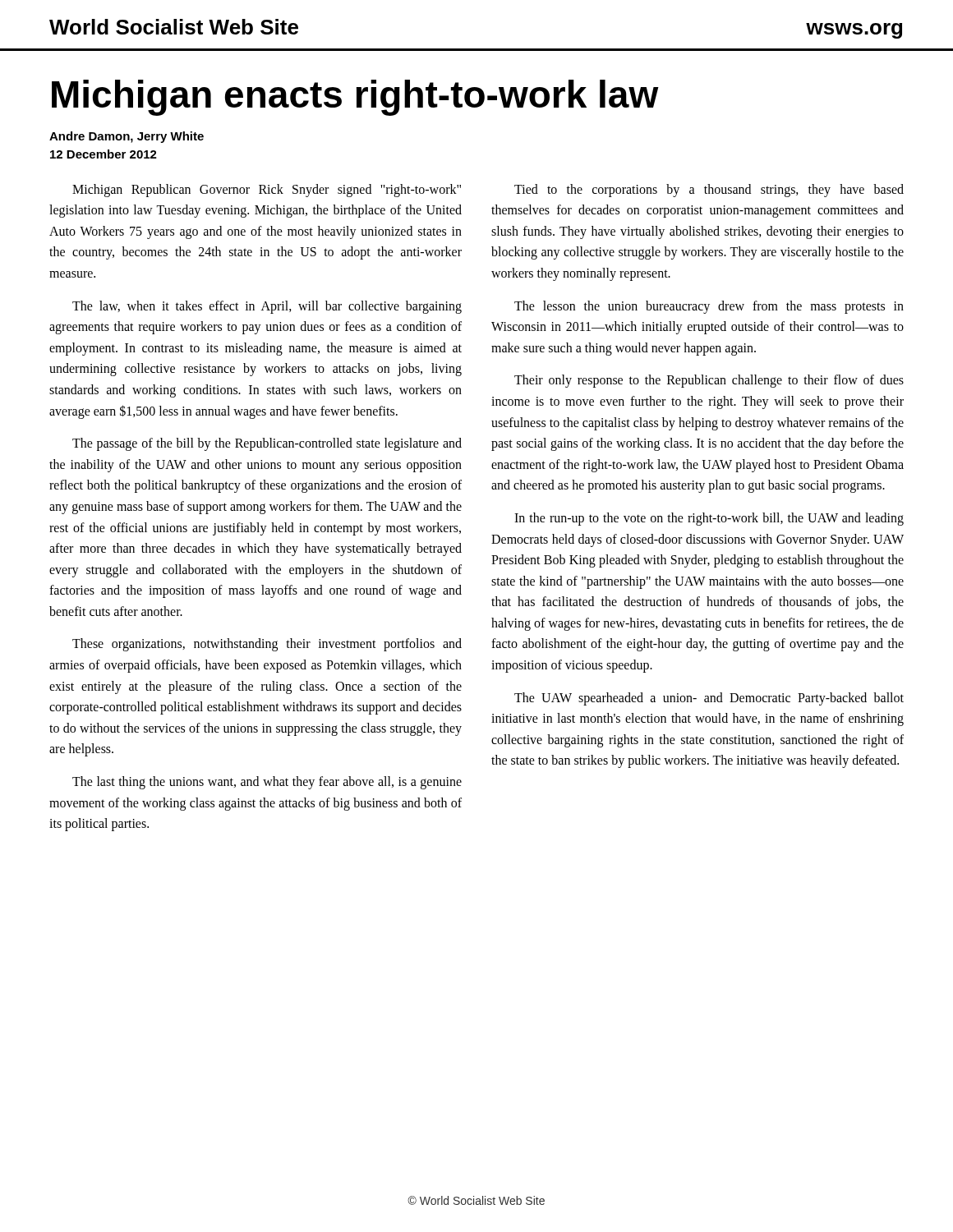Image resolution: width=953 pixels, height=1232 pixels.
Task: Find the text block that says "The last thing the"
Action: point(255,803)
